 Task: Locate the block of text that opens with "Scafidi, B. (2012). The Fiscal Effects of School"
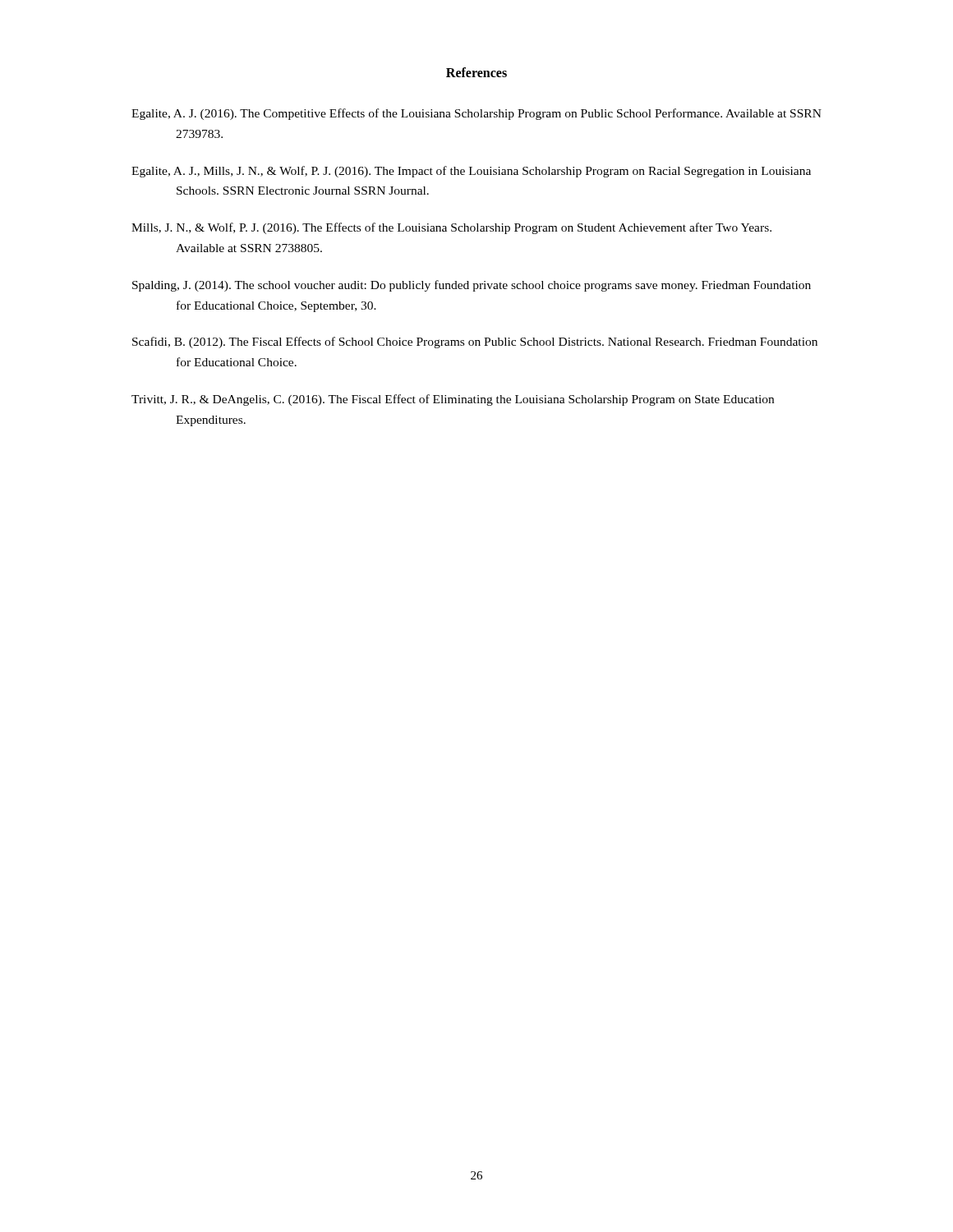[476, 352]
